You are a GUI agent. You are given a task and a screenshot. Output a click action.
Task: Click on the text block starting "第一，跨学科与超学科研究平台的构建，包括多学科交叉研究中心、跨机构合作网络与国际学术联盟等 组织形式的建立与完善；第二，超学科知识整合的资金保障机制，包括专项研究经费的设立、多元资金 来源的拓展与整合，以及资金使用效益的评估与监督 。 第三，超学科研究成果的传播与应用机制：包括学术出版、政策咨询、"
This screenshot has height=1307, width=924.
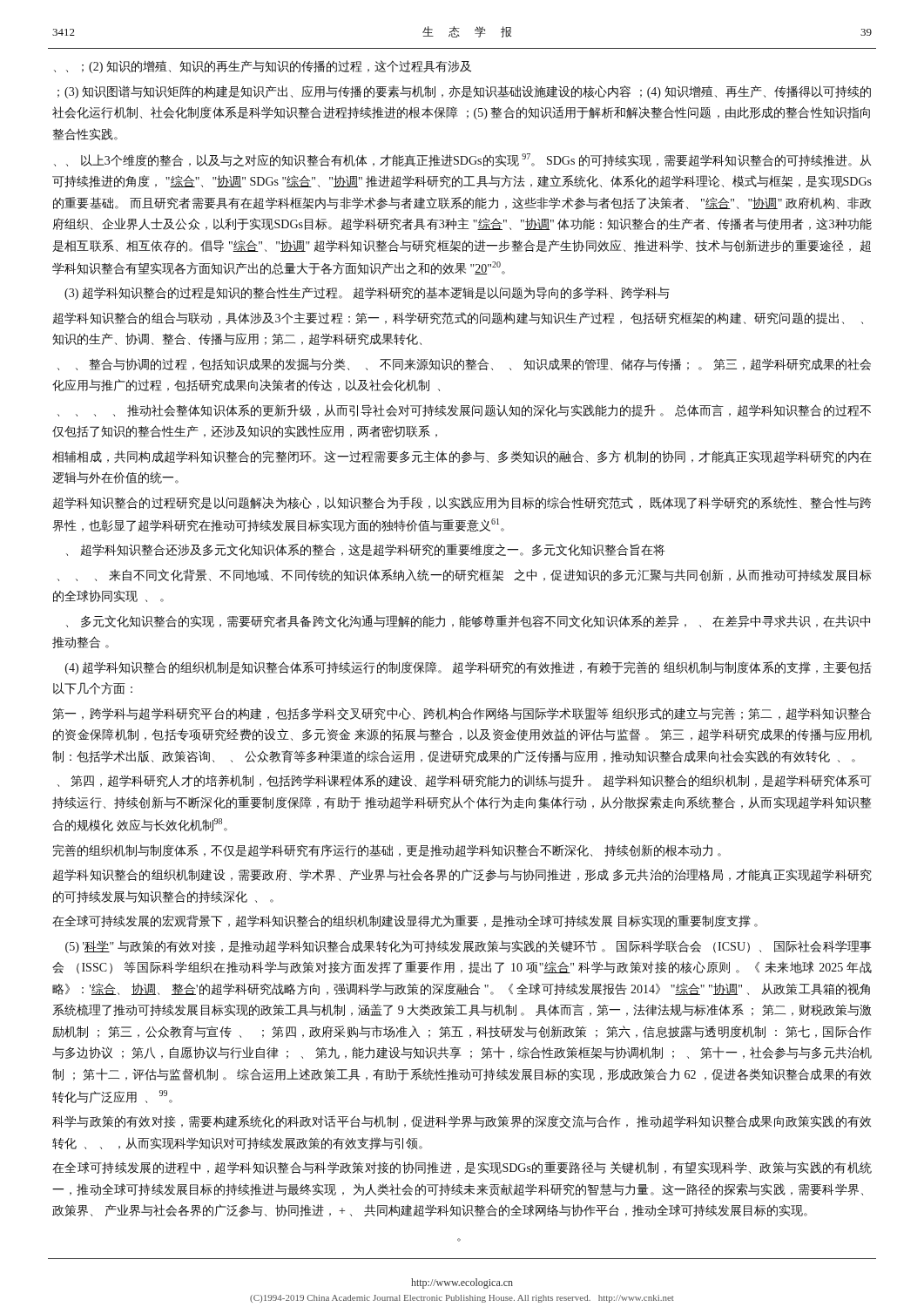(x=462, y=735)
